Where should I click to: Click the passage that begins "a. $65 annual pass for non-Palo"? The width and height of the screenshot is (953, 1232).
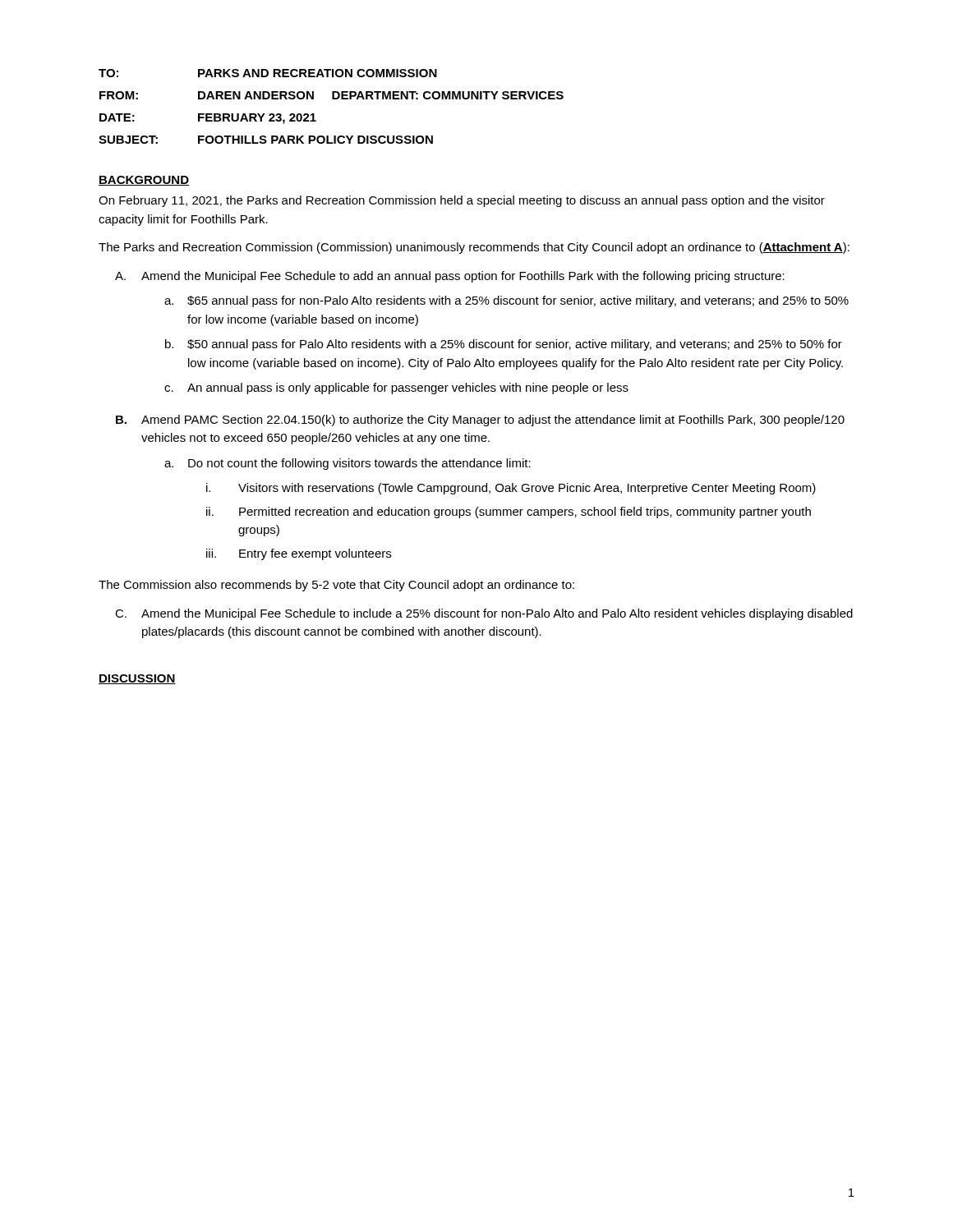coord(509,310)
